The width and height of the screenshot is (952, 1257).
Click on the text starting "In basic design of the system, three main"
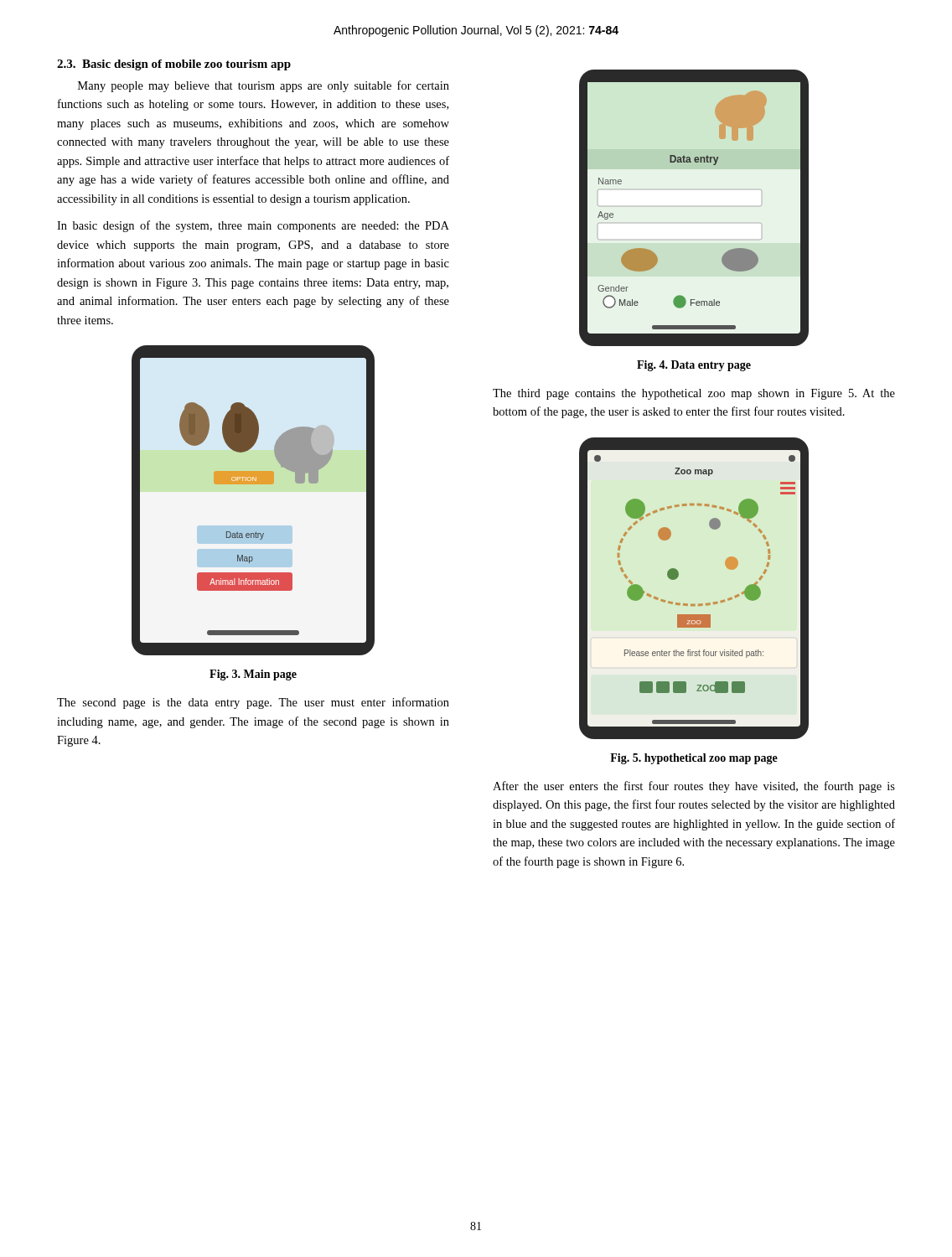[253, 273]
